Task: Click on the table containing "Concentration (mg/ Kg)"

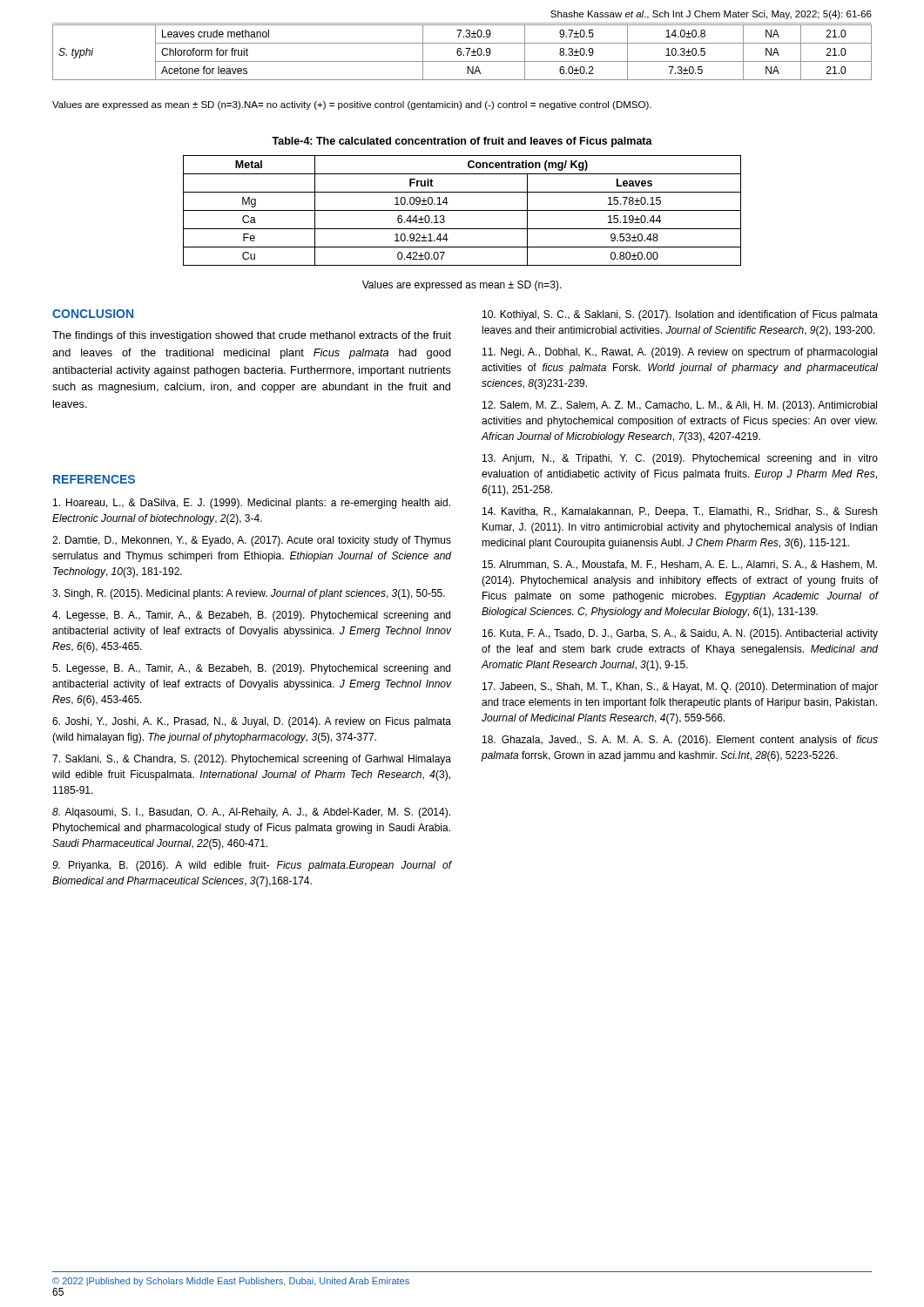Action: click(462, 210)
